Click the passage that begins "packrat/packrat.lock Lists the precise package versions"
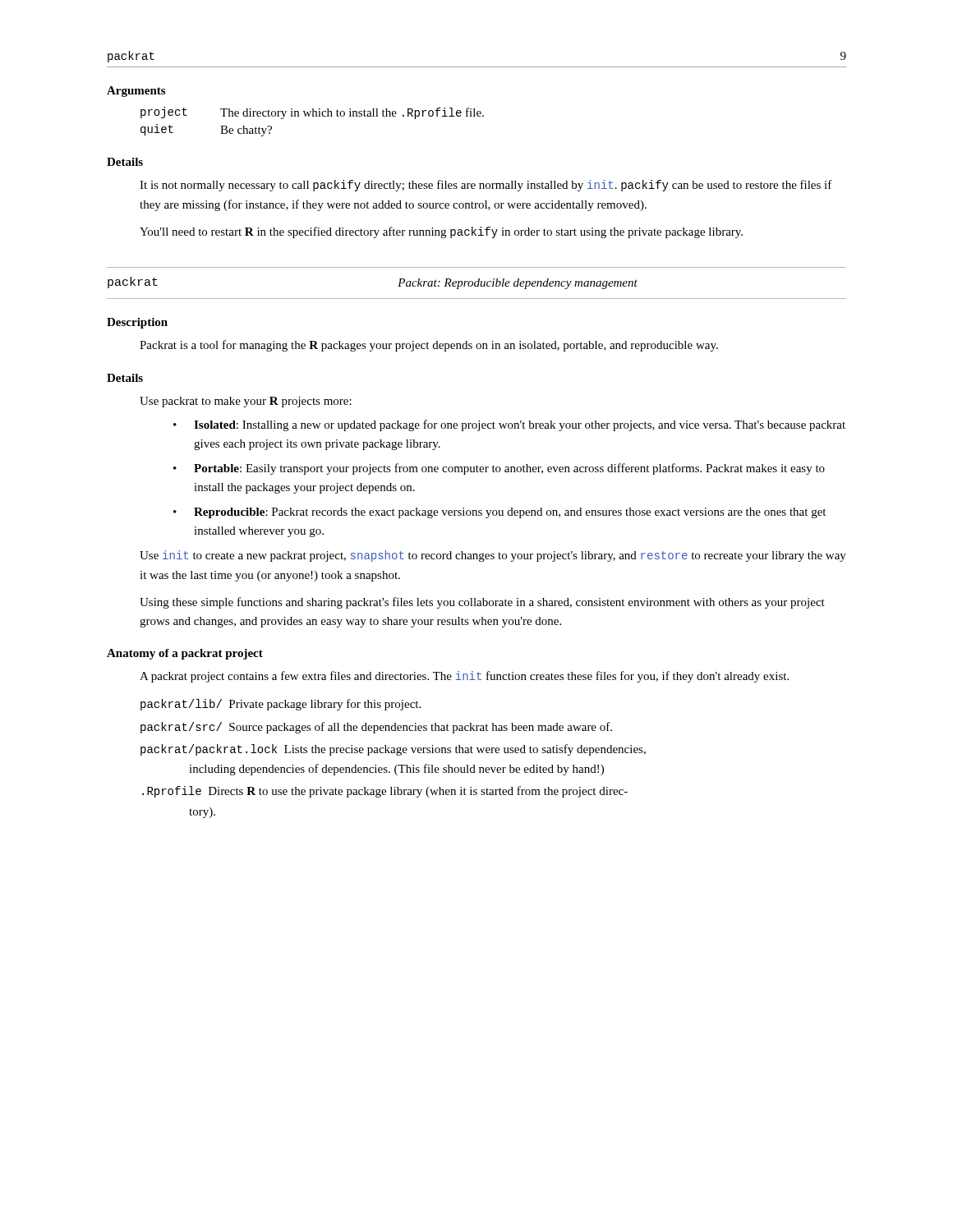953x1232 pixels. [493, 761]
